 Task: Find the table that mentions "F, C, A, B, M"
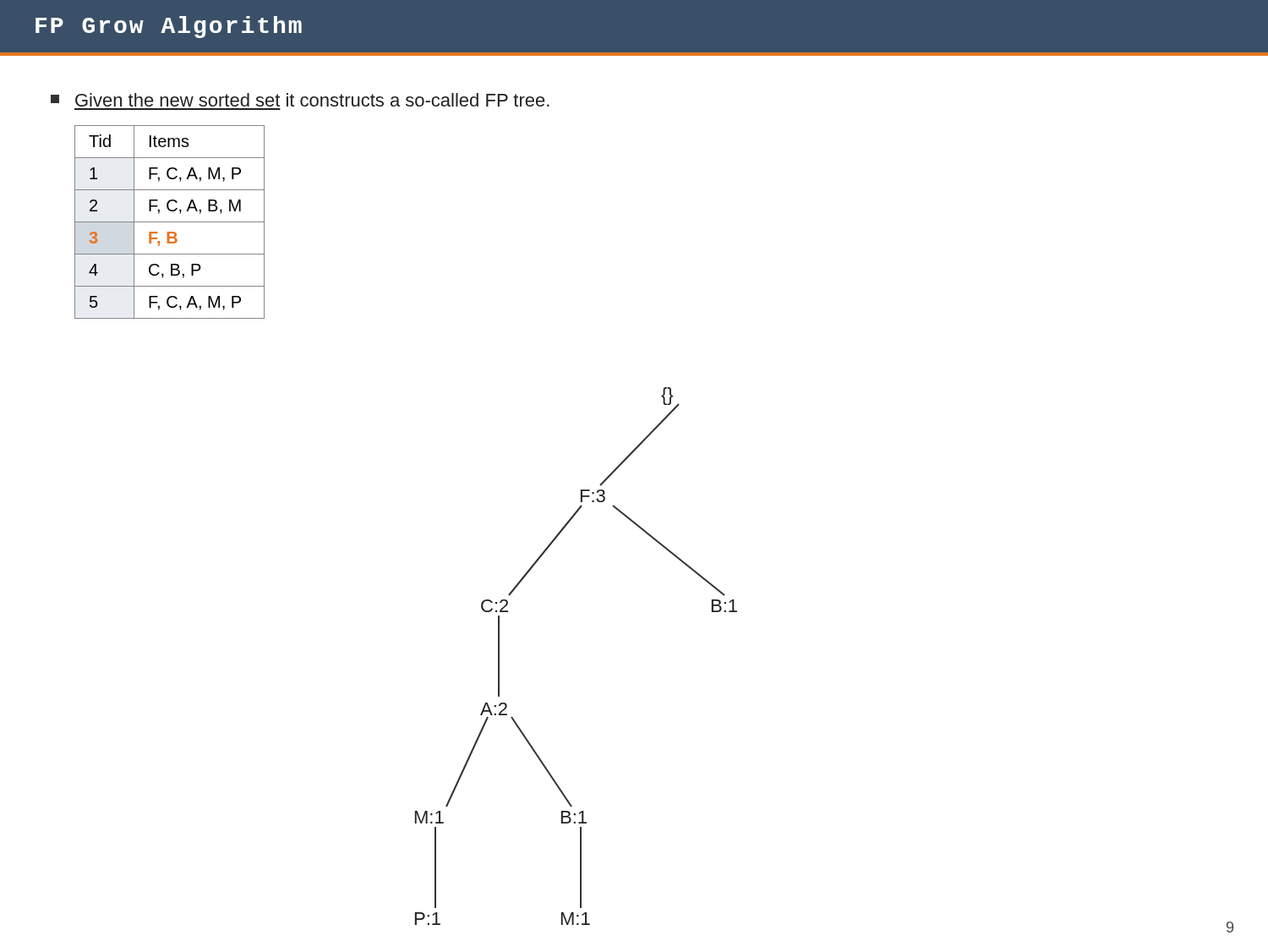click(646, 222)
